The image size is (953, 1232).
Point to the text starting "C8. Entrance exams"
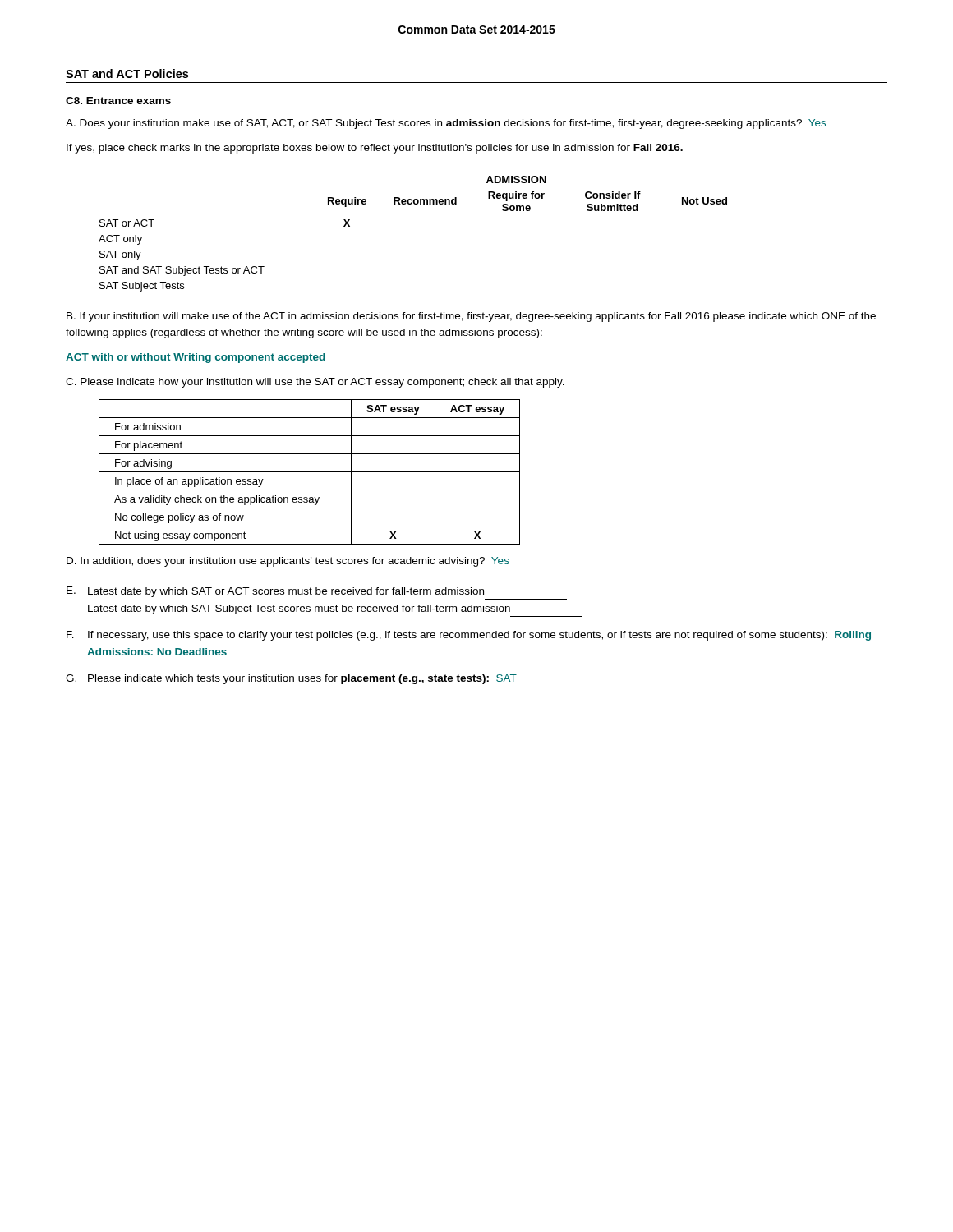[x=118, y=101]
